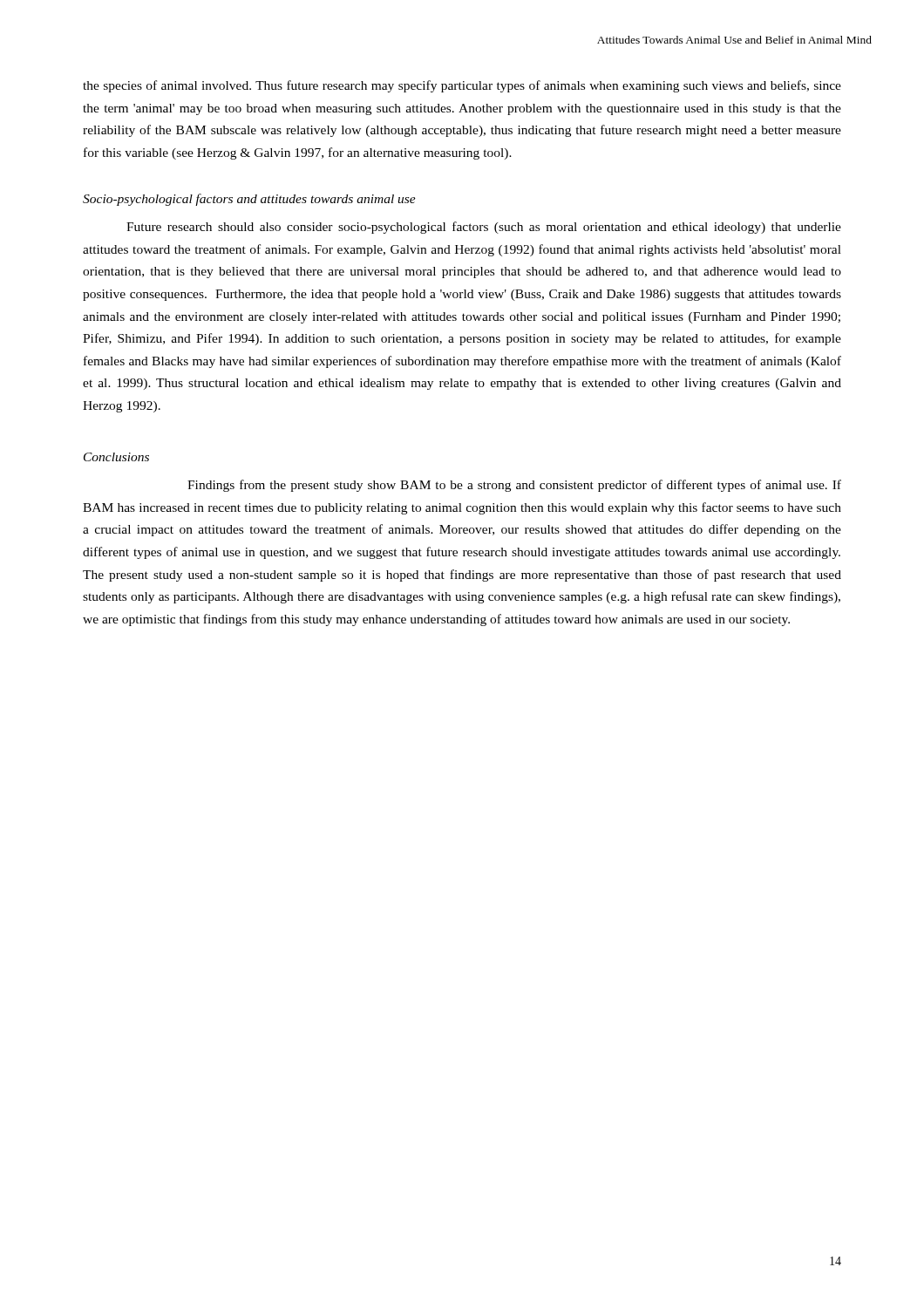Find the block starting "Socio-psychological factors and"
Viewport: 924px width, 1308px height.
coord(249,199)
